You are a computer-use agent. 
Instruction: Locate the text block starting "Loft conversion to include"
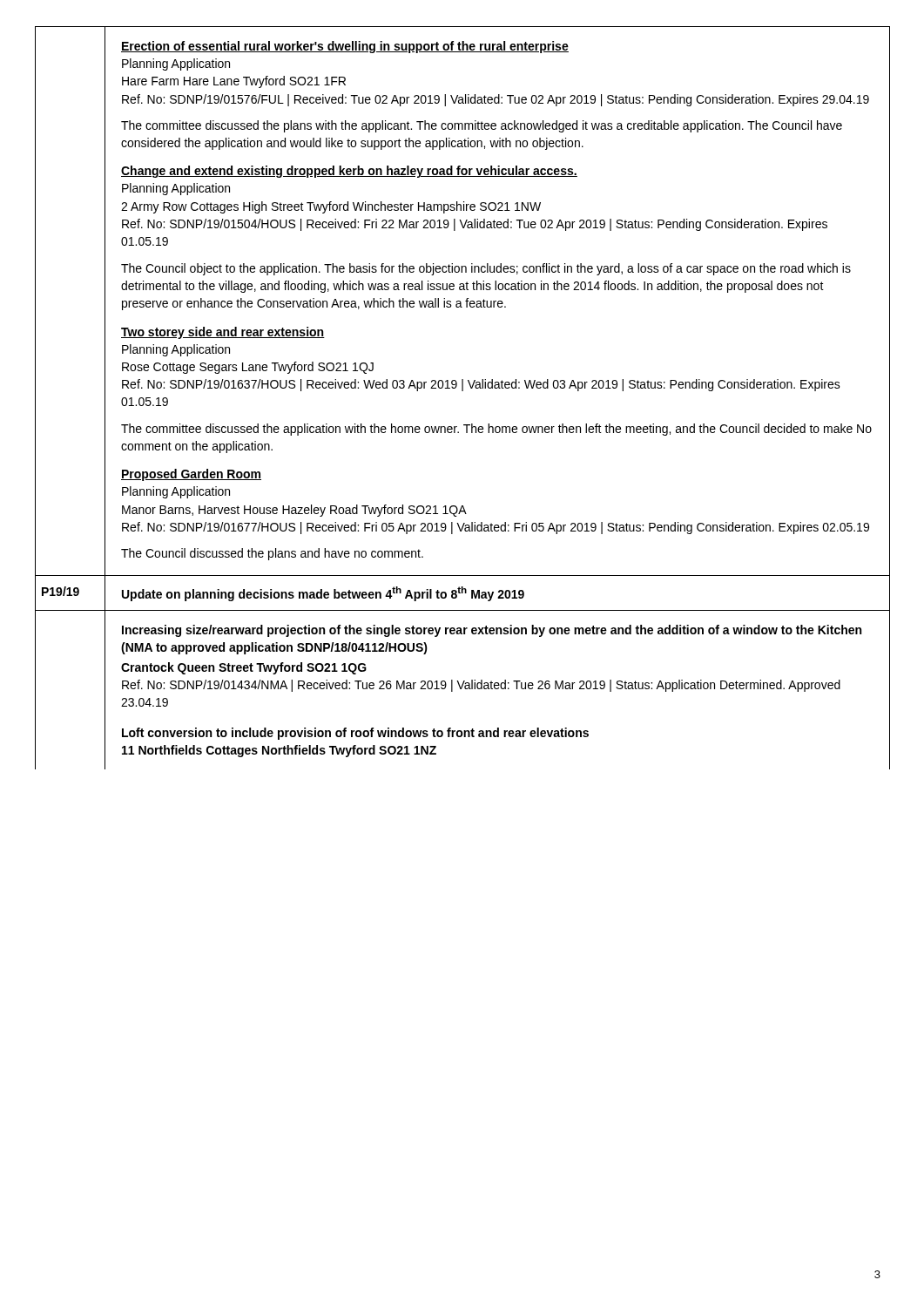[497, 741]
